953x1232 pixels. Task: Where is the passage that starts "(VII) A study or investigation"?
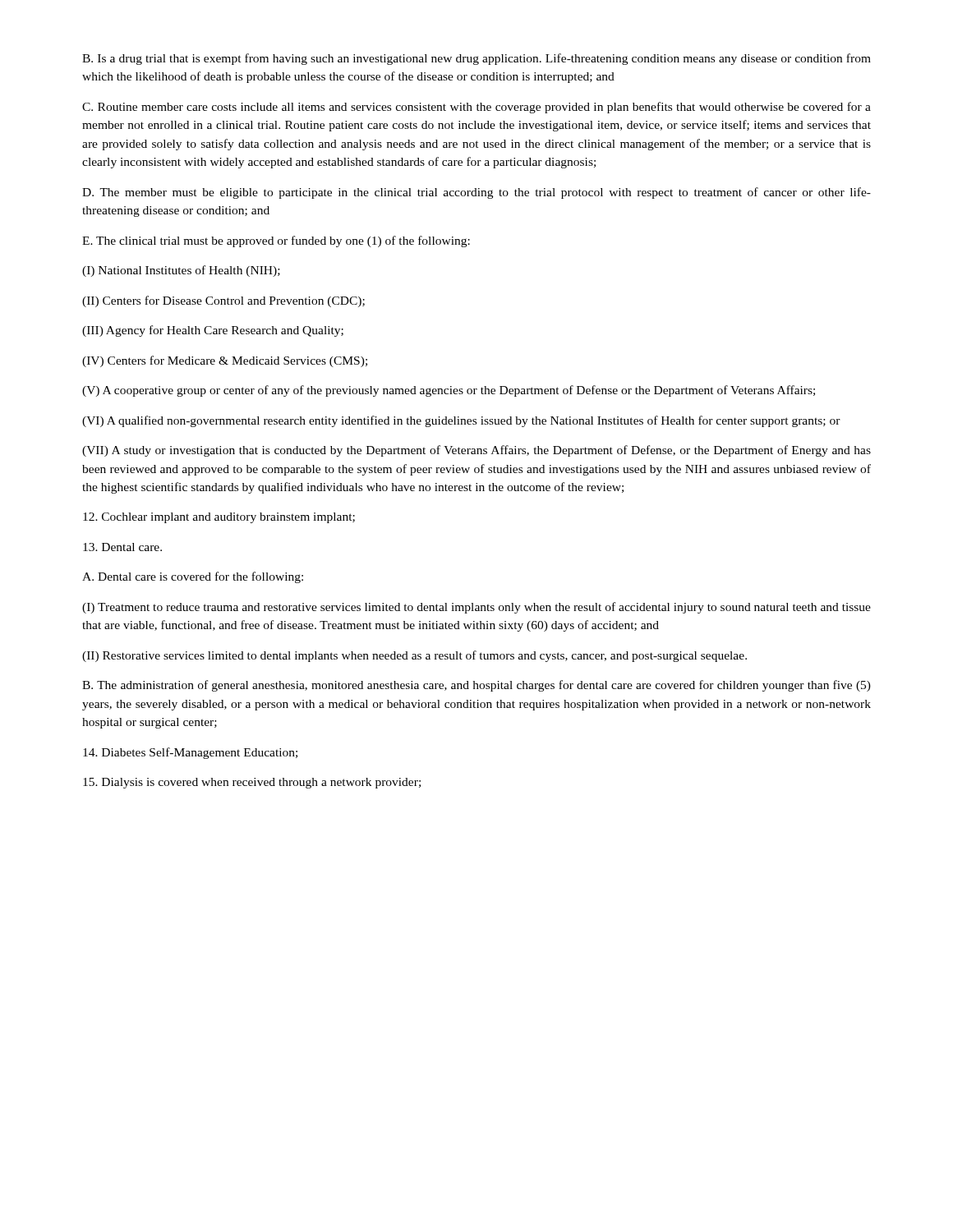click(x=476, y=468)
